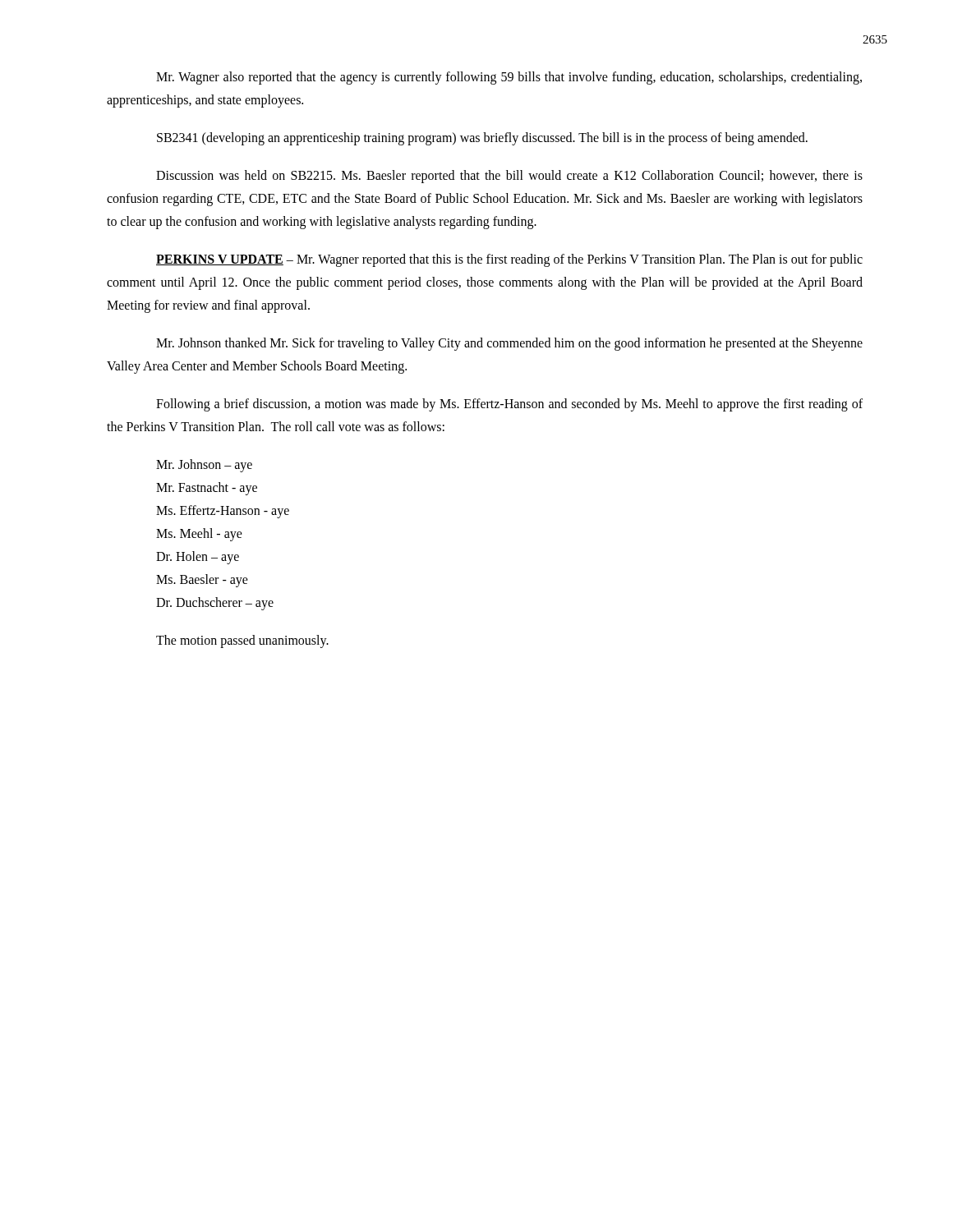This screenshot has height=1232, width=953.
Task: Point to the block beginning "Mr. Johnson thanked Mr. Sick for"
Action: (485, 354)
